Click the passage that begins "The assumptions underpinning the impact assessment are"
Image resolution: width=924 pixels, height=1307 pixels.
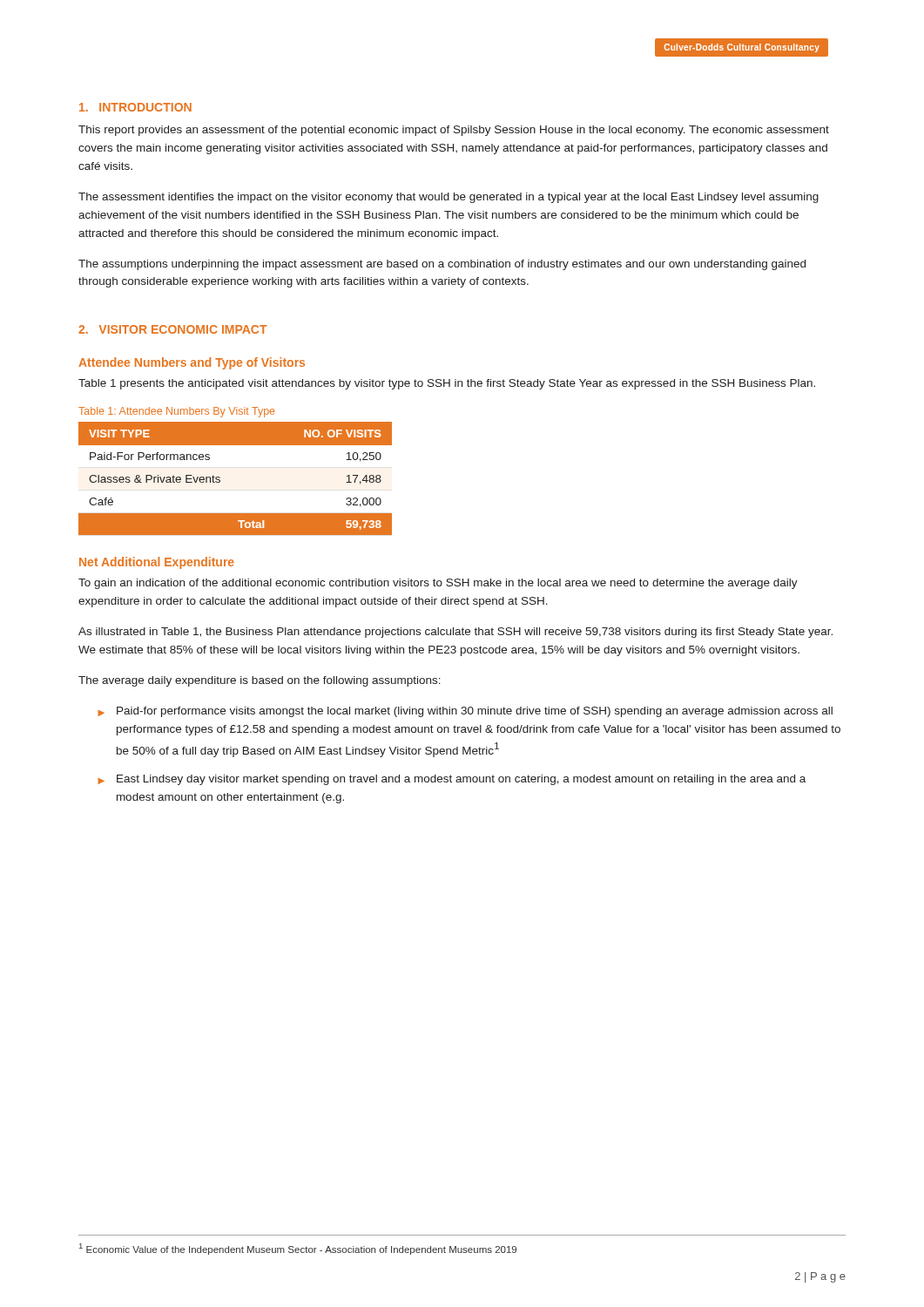[x=442, y=272]
